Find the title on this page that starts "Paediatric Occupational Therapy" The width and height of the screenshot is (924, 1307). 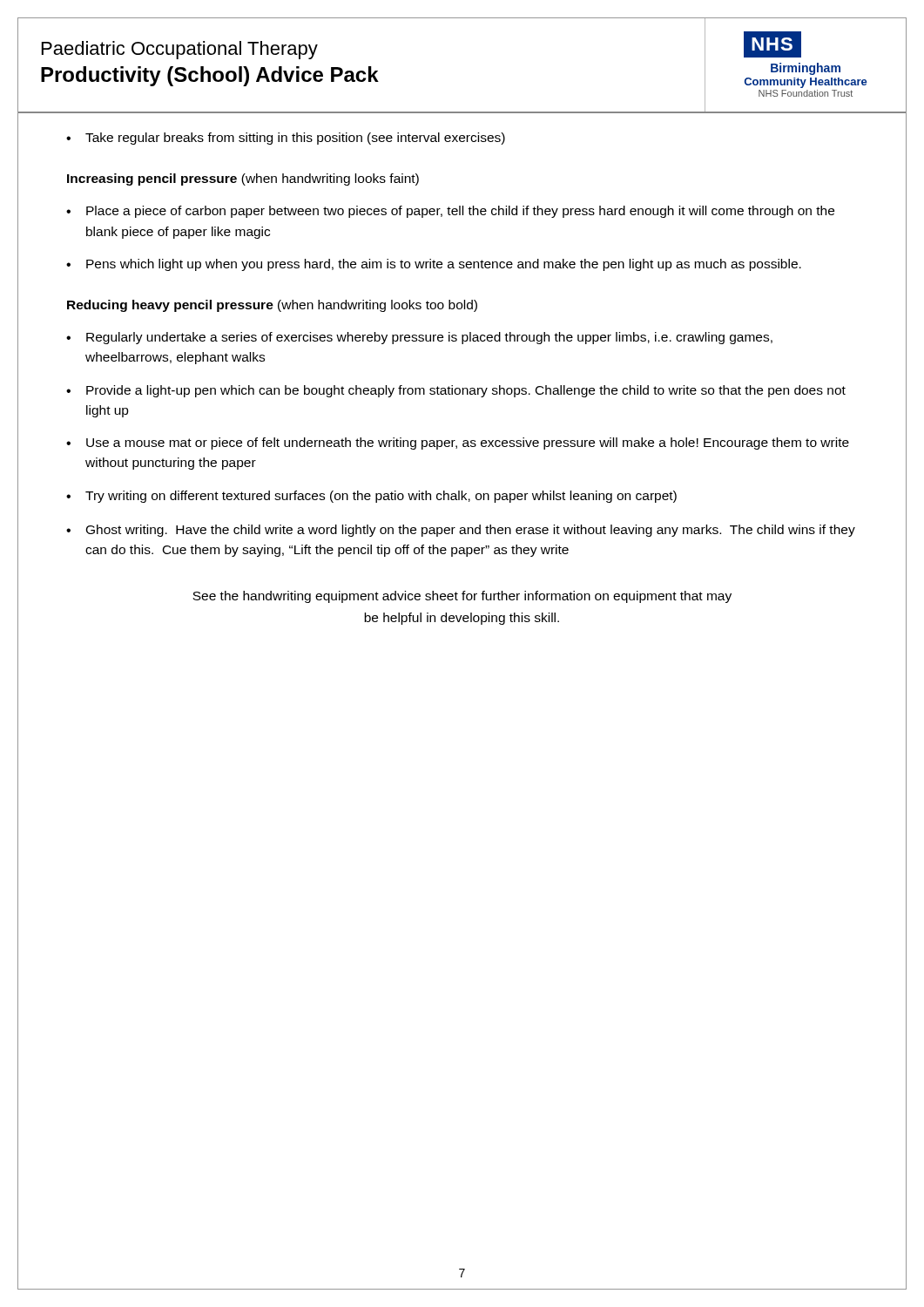(361, 62)
